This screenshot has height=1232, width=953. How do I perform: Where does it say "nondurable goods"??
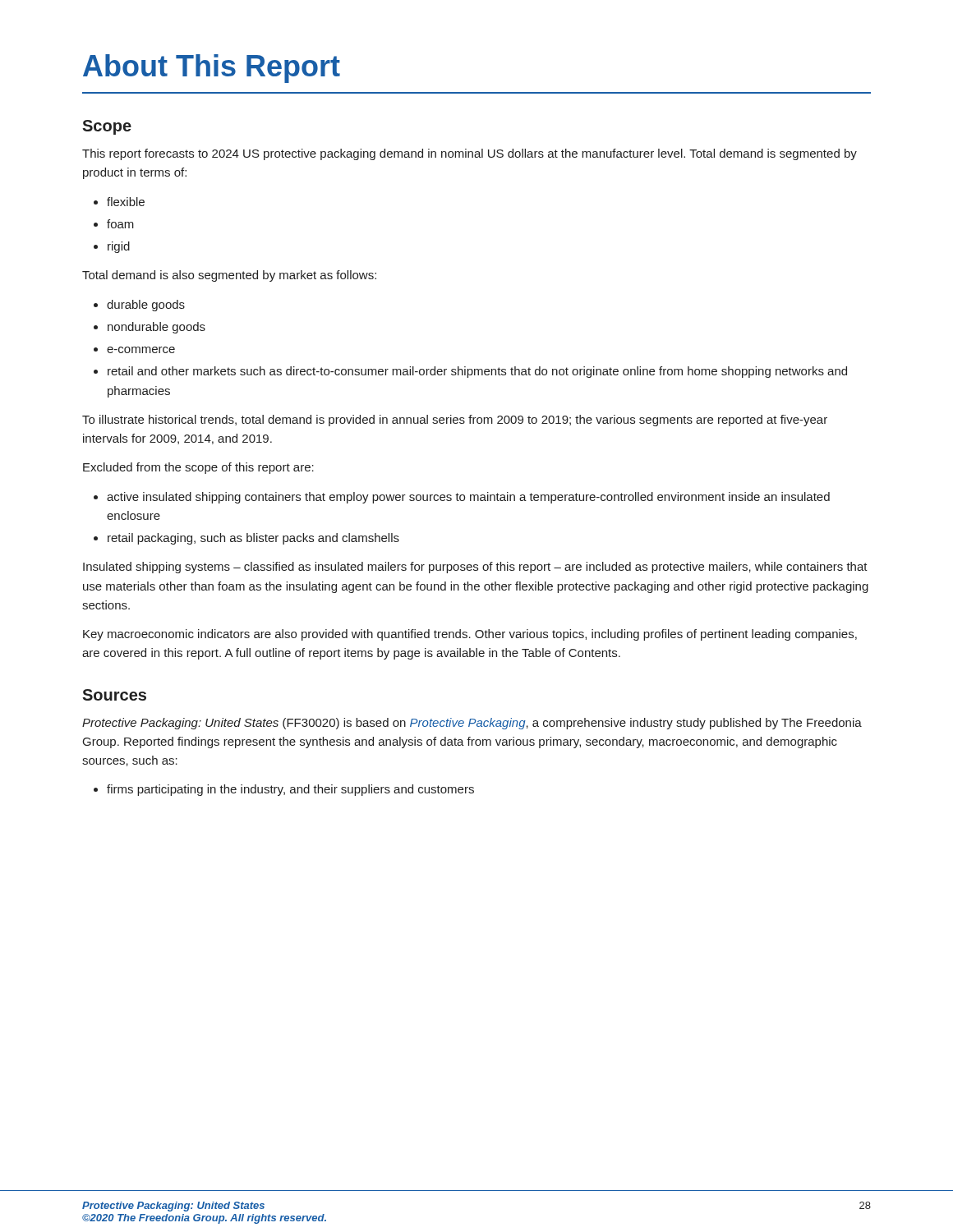(x=156, y=326)
